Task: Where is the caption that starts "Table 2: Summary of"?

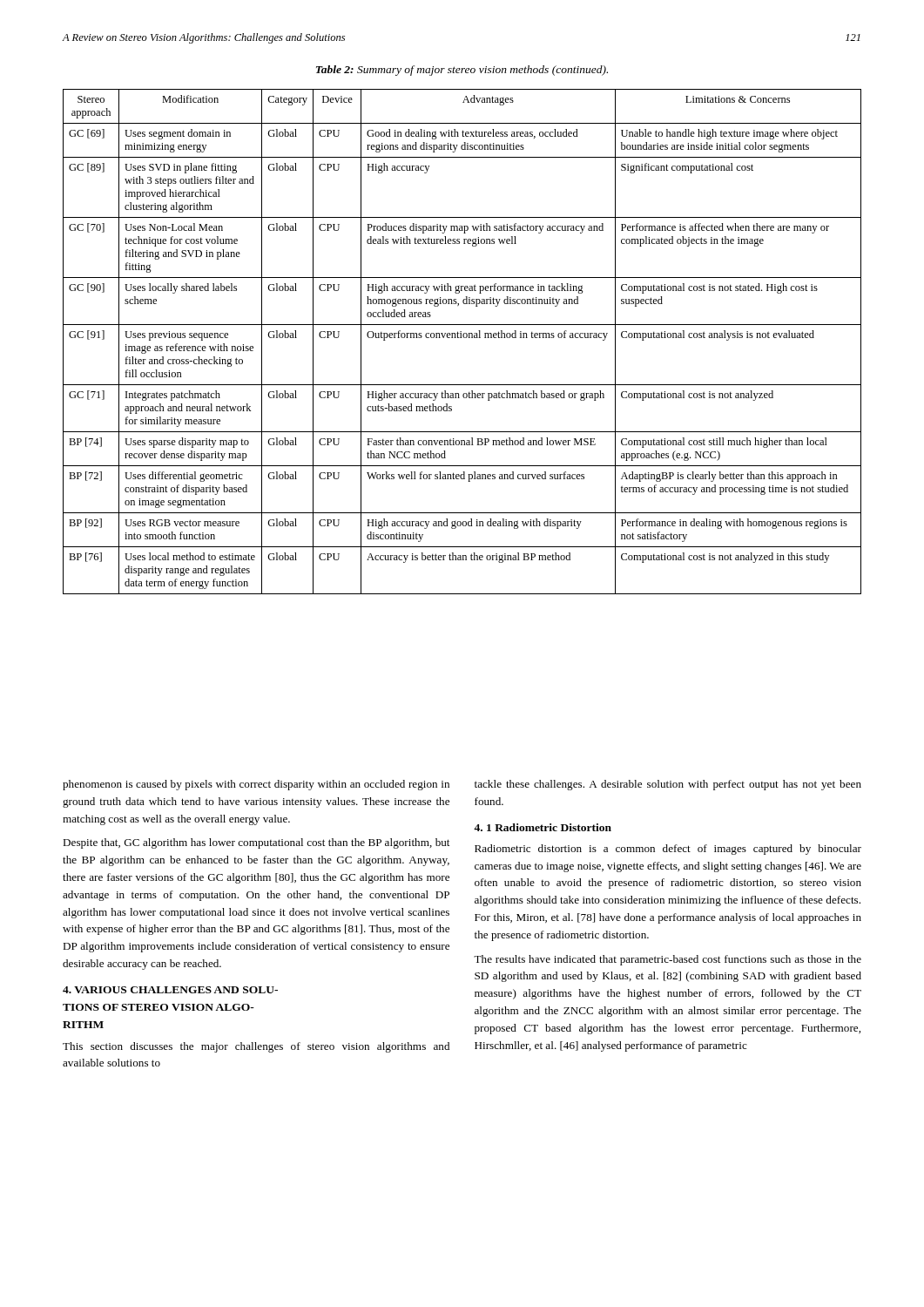Action: point(462,69)
